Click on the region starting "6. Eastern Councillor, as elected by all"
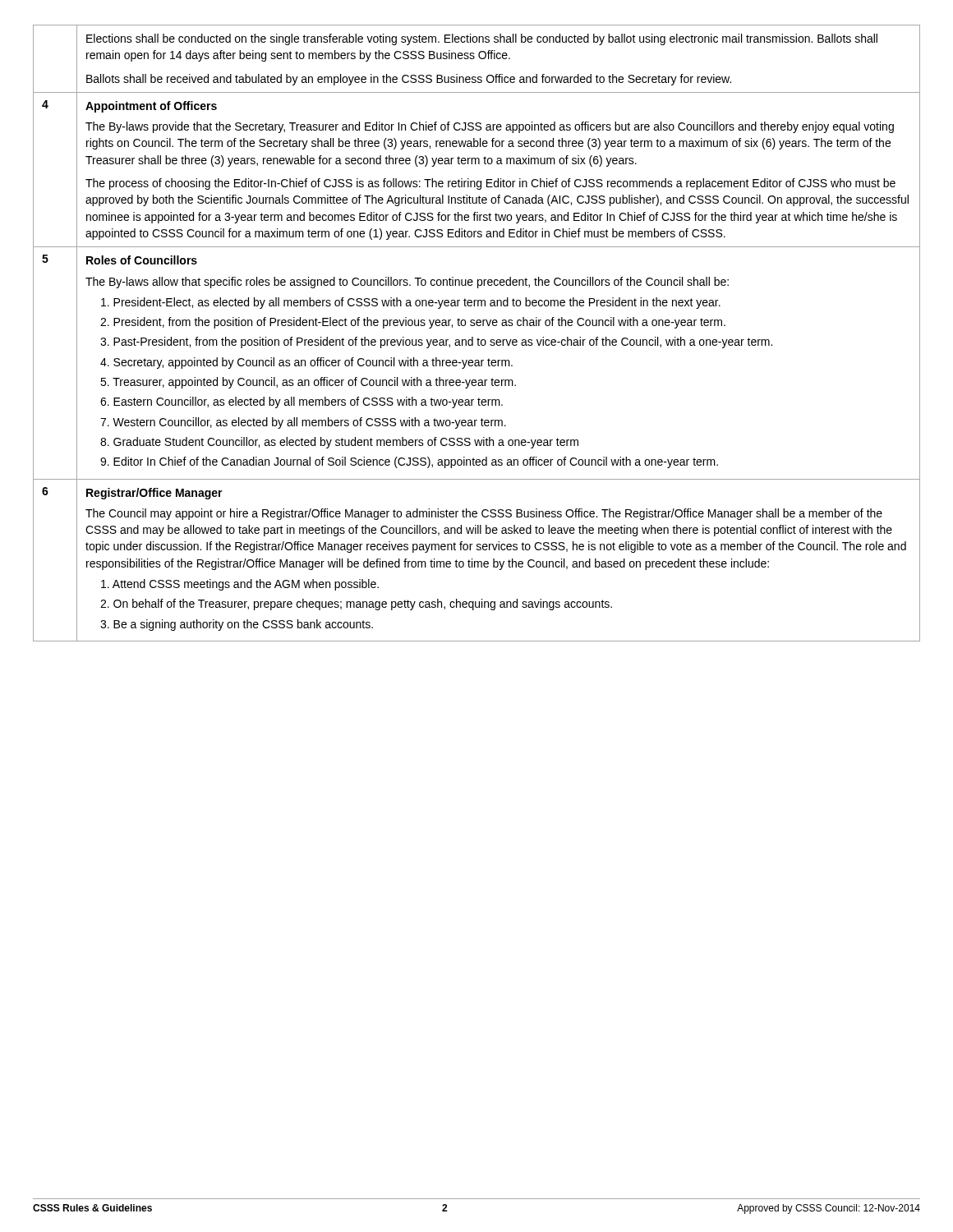The height and width of the screenshot is (1232, 953). coord(302,402)
